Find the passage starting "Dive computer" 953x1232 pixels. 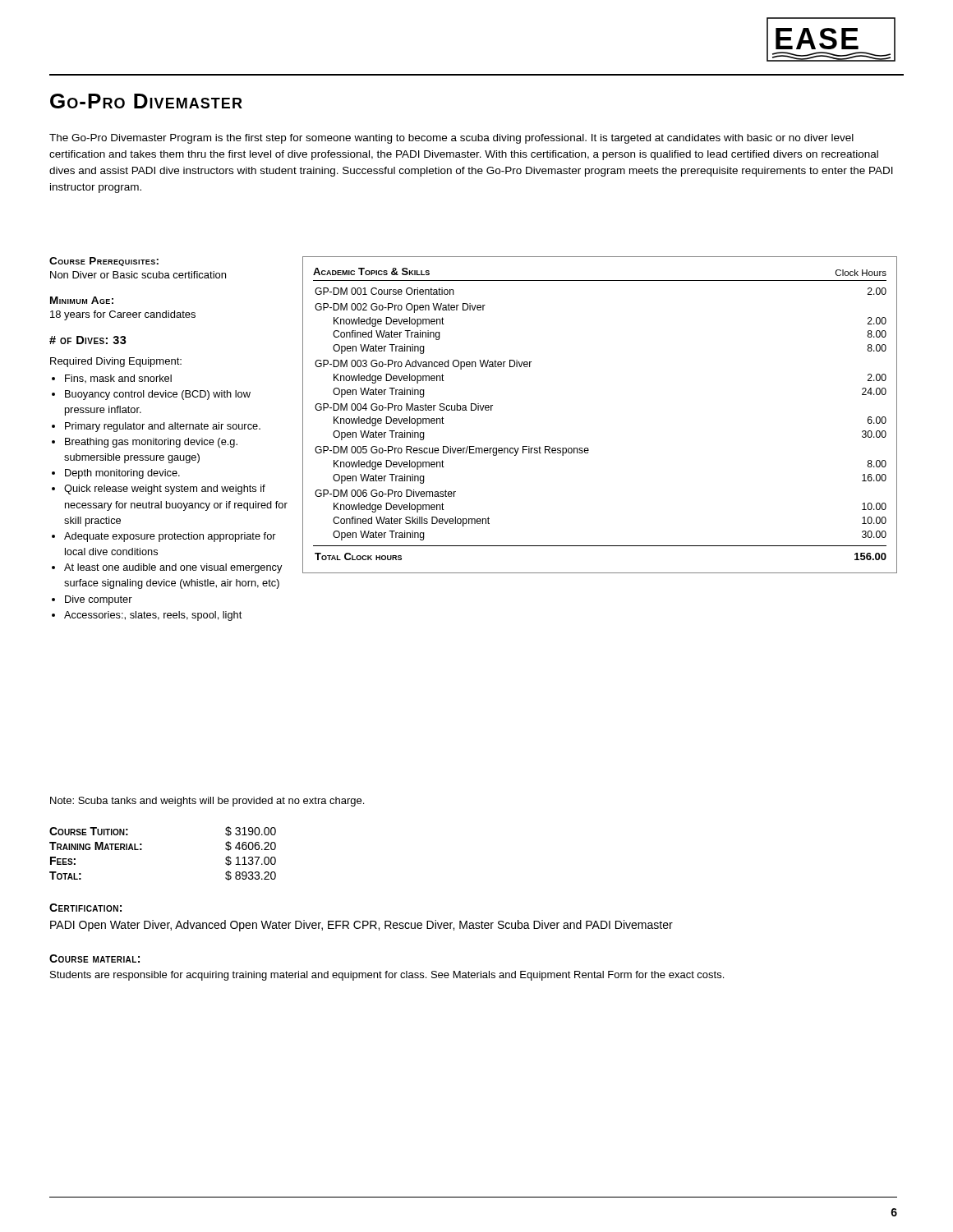point(98,599)
